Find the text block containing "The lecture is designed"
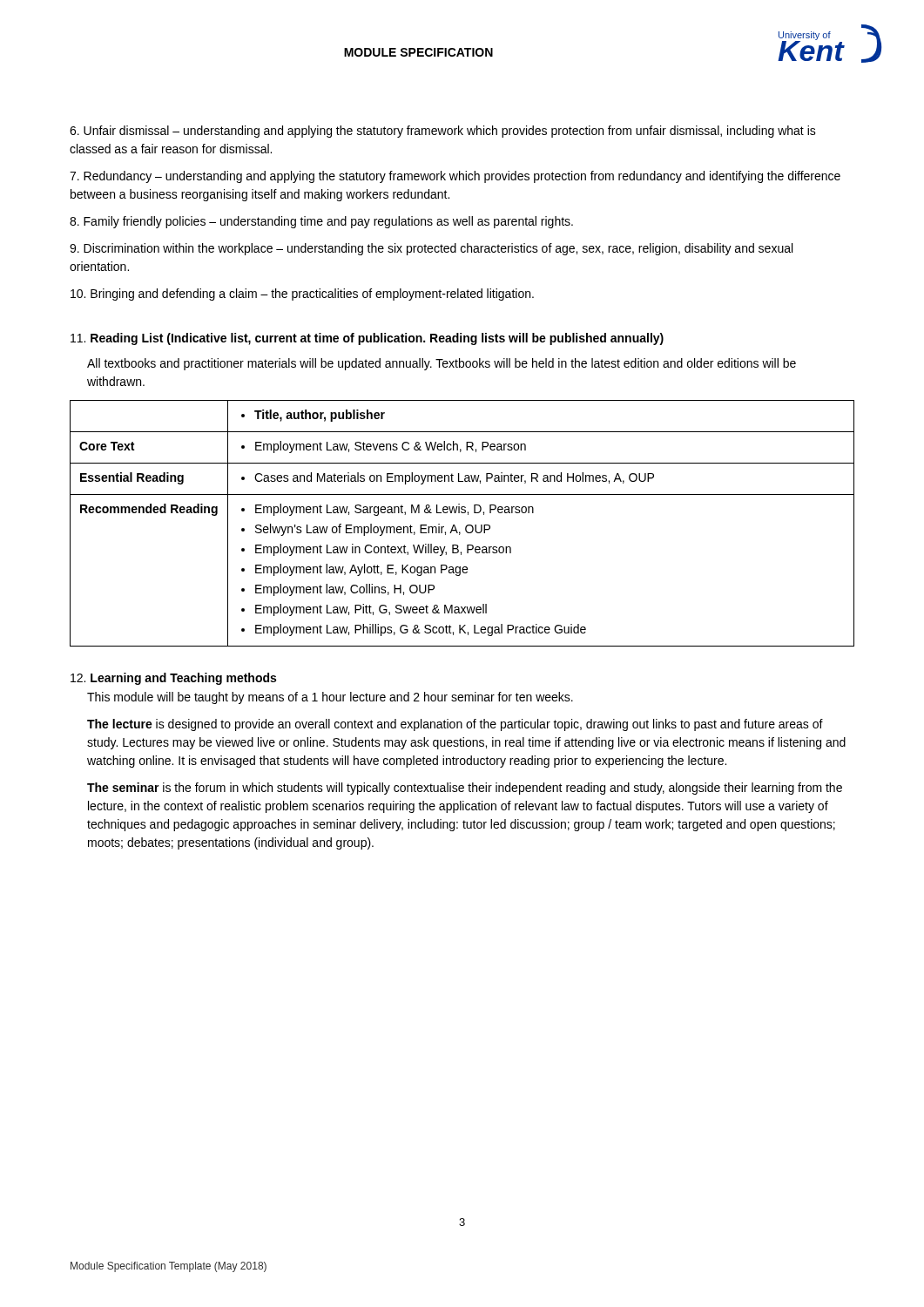Image resolution: width=924 pixels, height=1307 pixels. pyautogui.click(x=467, y=742)
